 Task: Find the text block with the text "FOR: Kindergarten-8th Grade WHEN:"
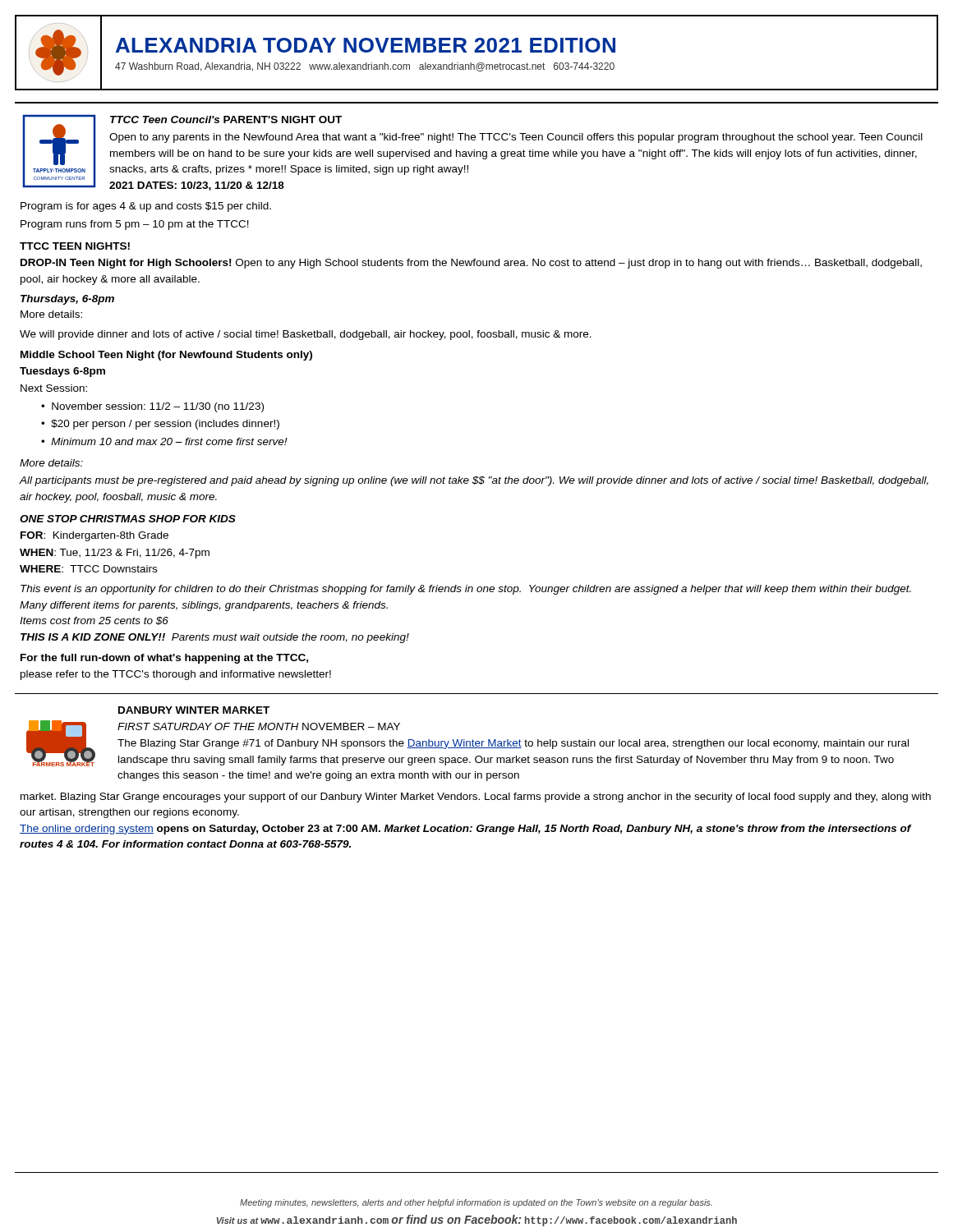point(115,552)
